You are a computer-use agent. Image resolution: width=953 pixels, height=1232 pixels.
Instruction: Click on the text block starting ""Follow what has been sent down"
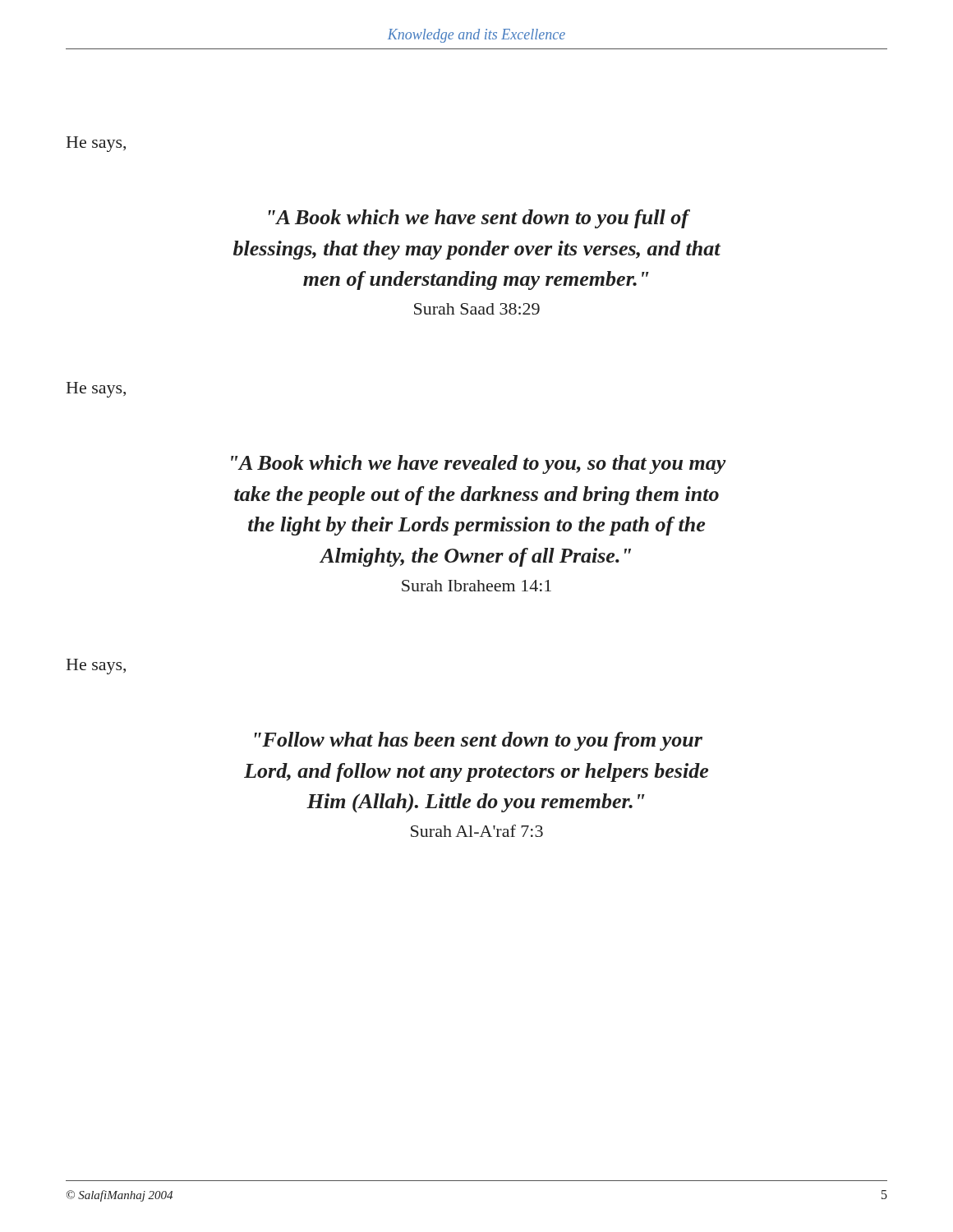[476, 783]
